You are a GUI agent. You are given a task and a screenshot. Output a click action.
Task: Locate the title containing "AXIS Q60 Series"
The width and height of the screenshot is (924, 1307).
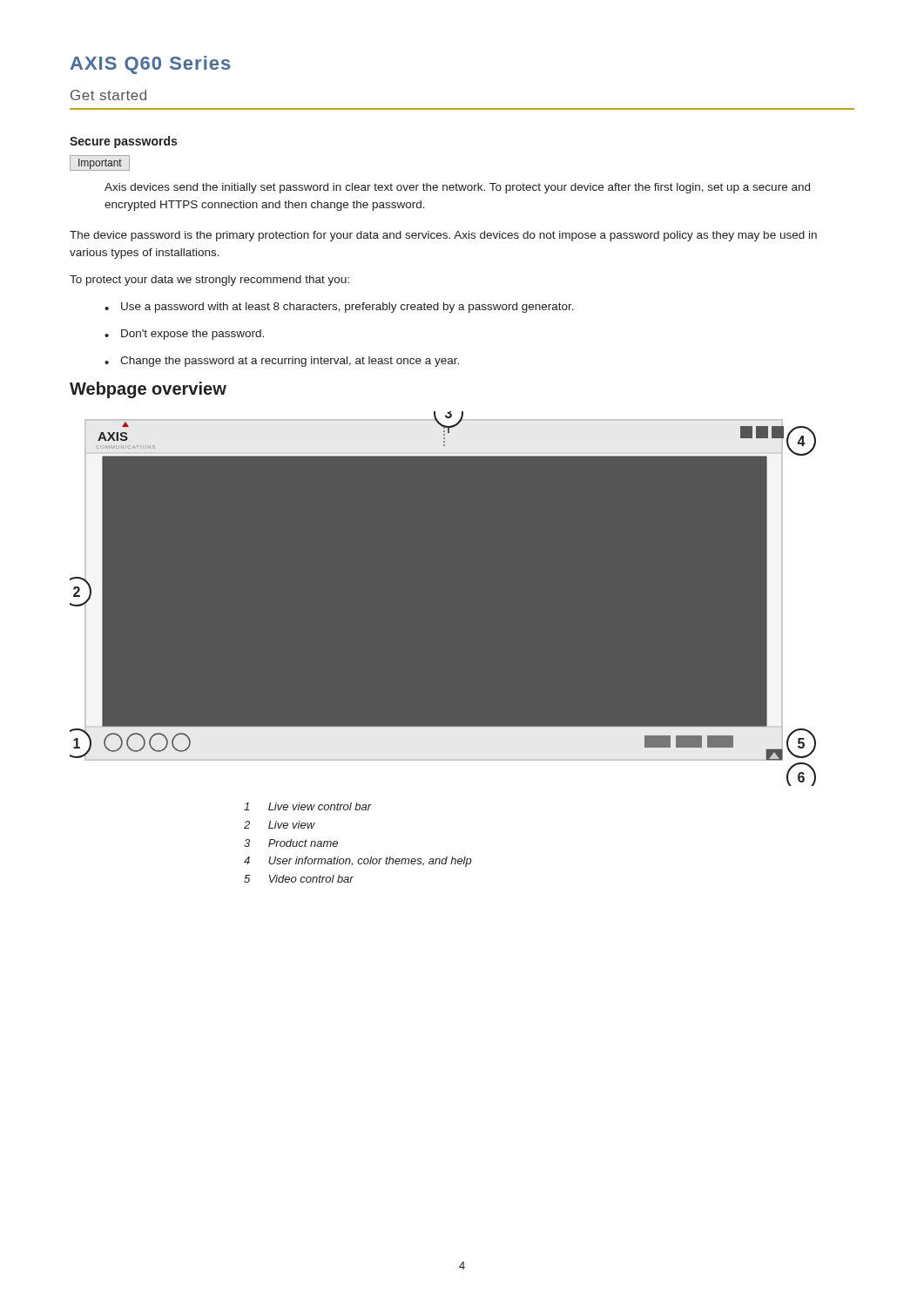(151, 63)
